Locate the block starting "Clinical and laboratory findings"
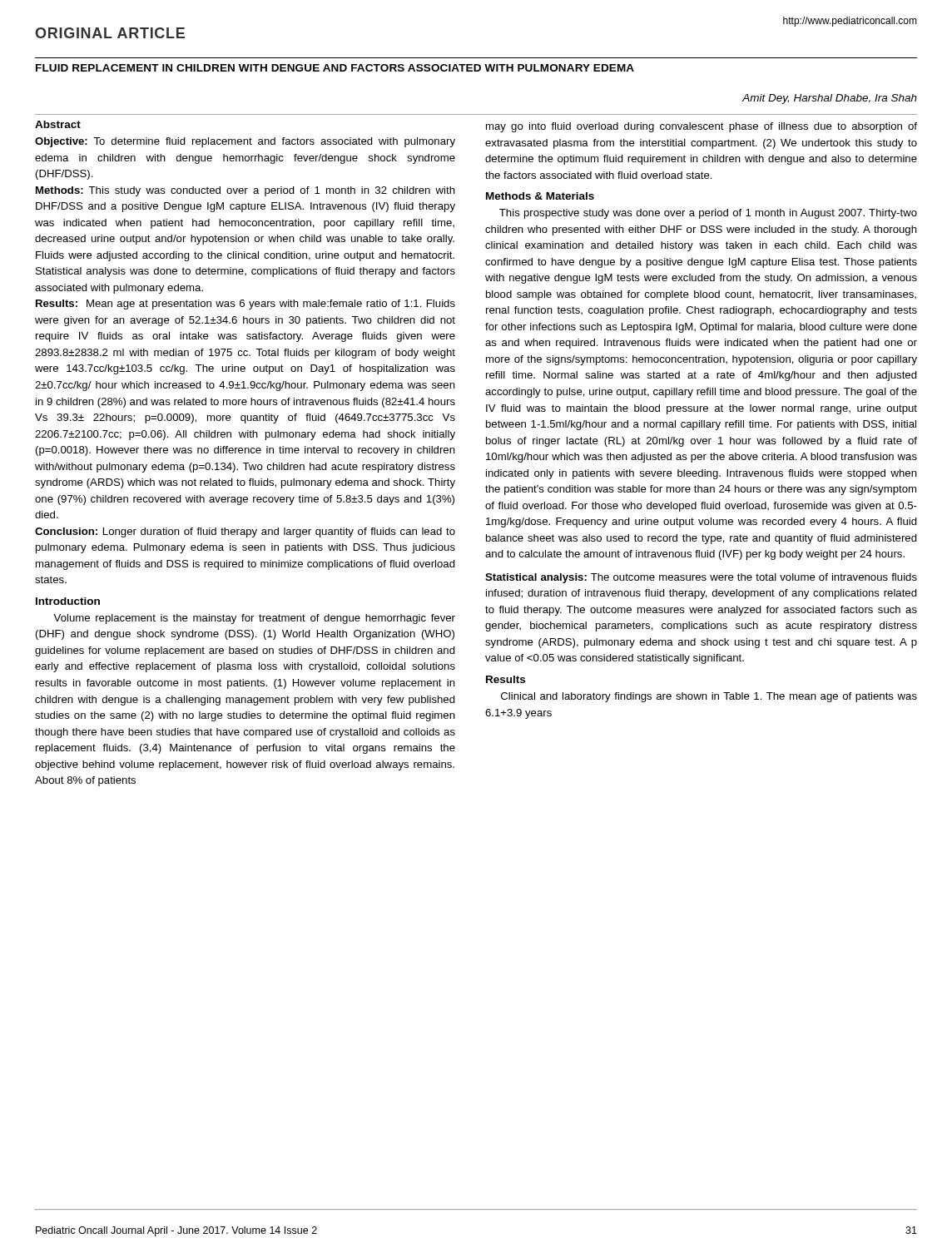 [701, 704]
